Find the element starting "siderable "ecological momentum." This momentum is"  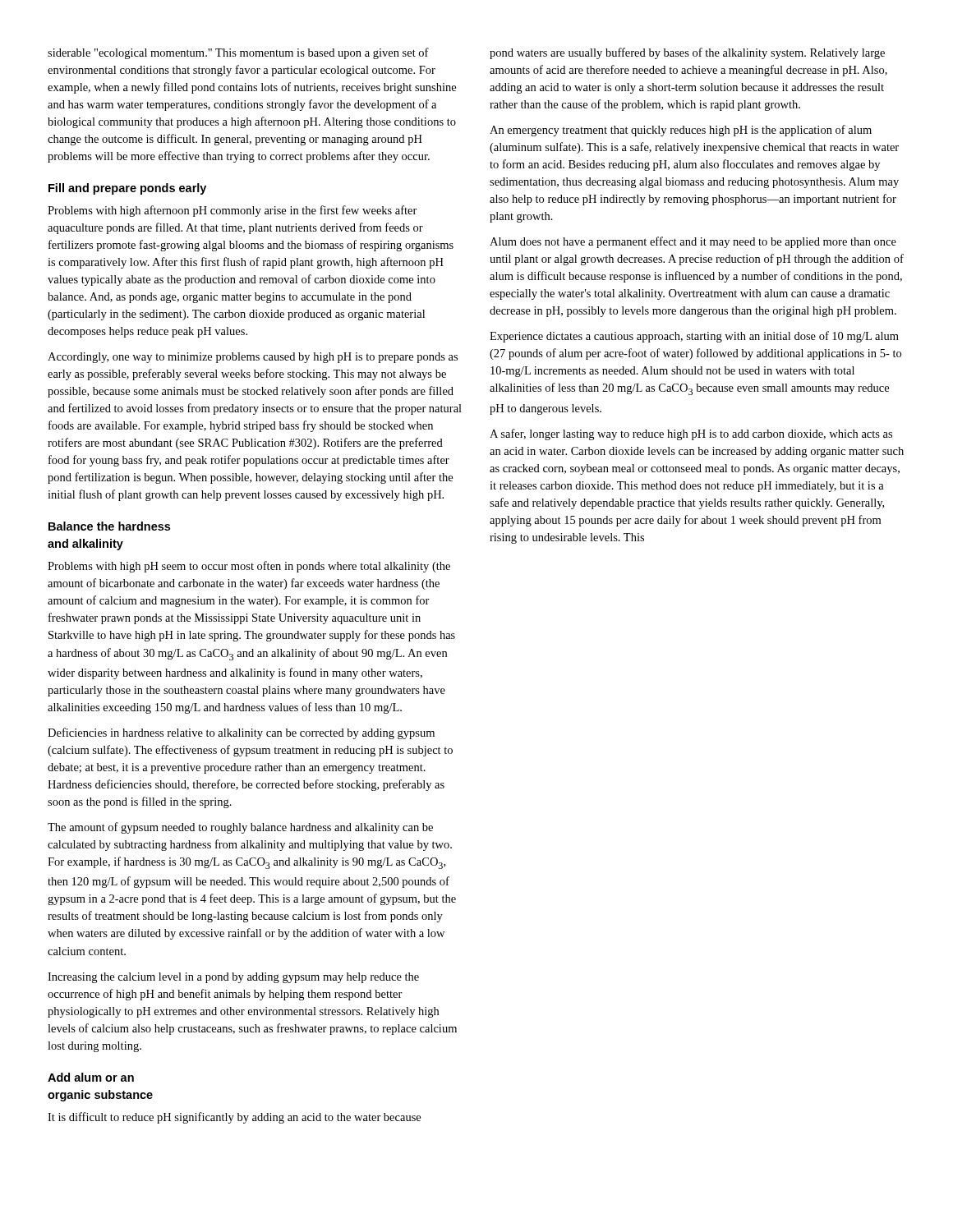[255, 105]
